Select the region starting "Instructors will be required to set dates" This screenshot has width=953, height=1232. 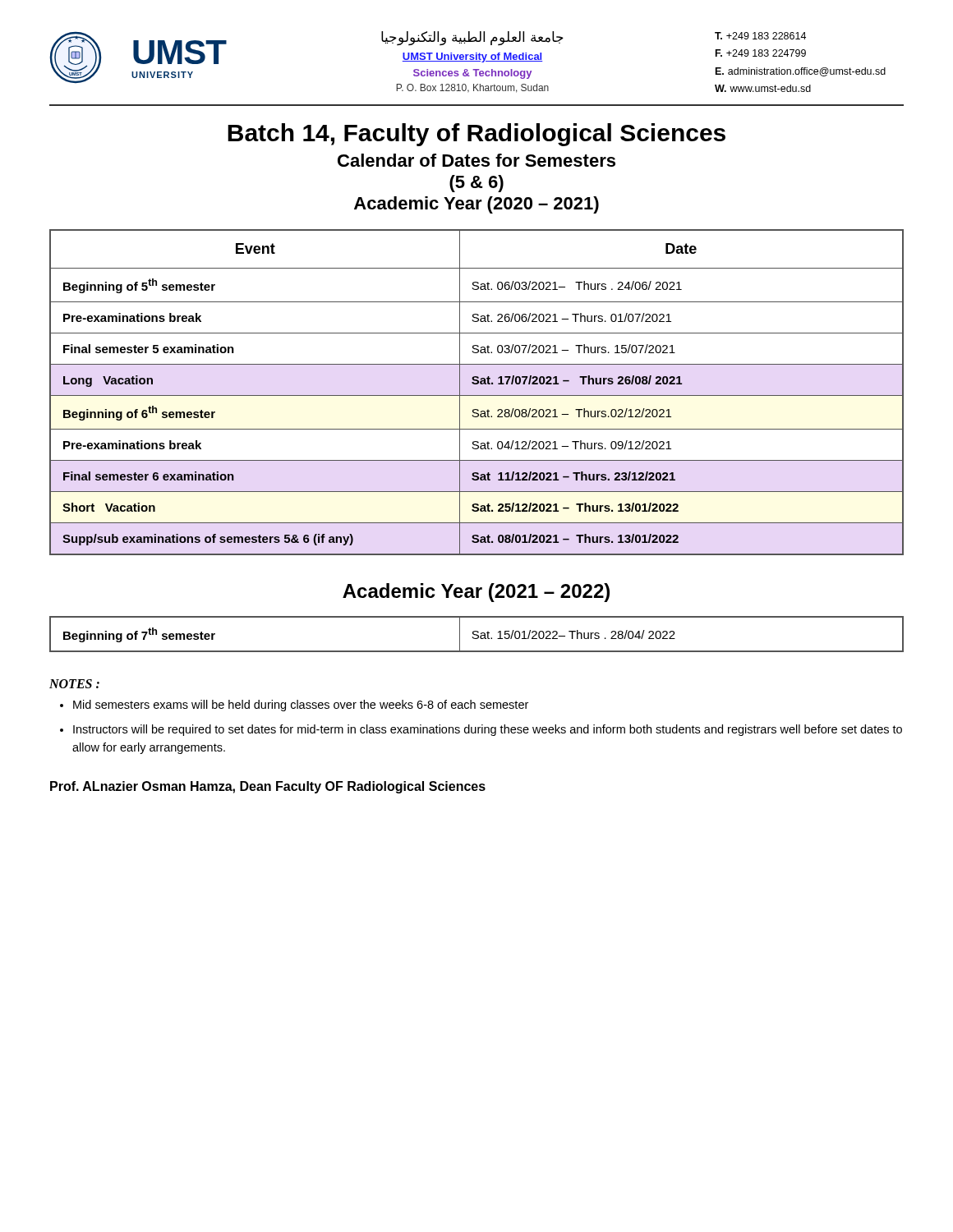pos(488,739)
